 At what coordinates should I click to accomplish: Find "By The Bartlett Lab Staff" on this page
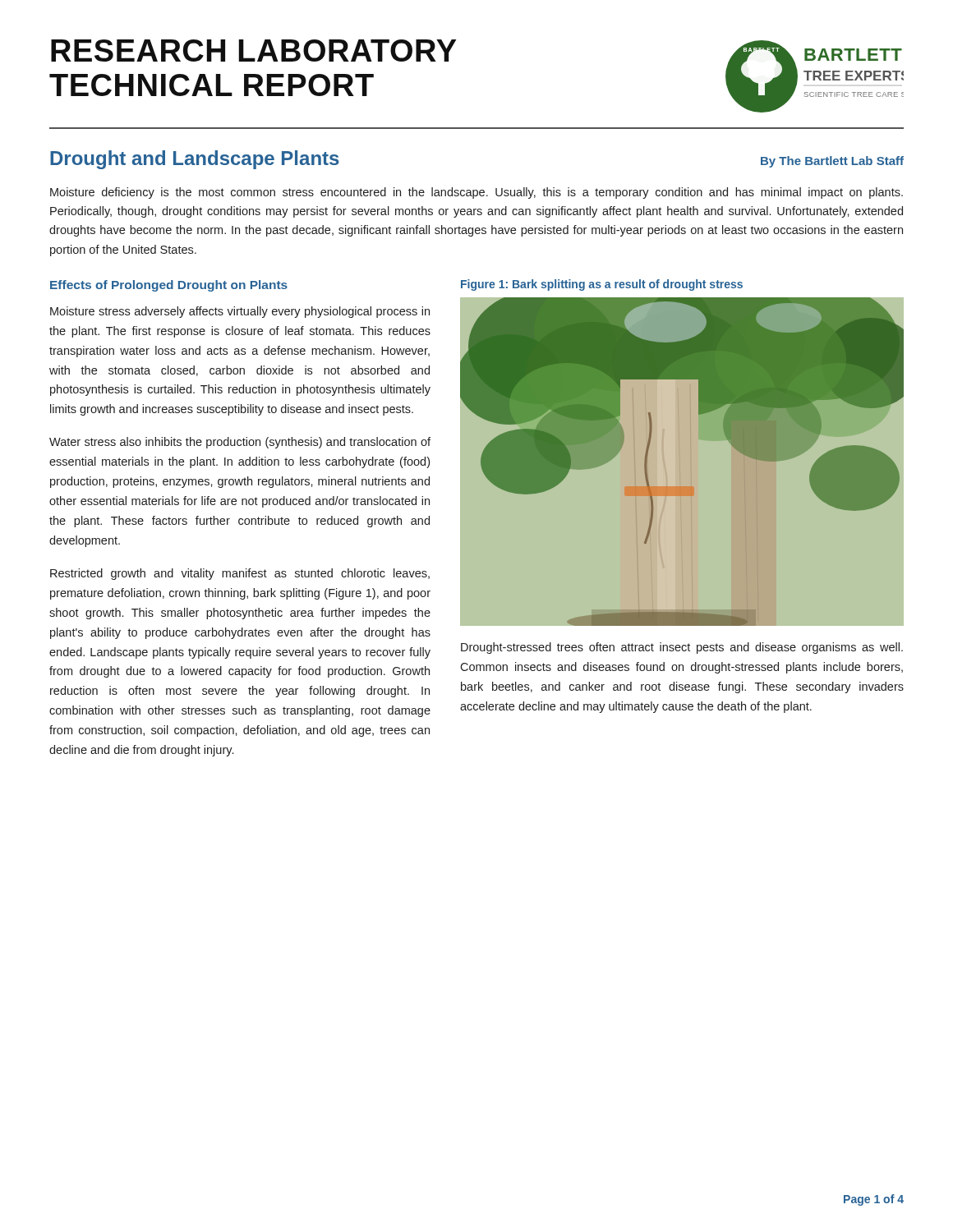coord(832,161)
